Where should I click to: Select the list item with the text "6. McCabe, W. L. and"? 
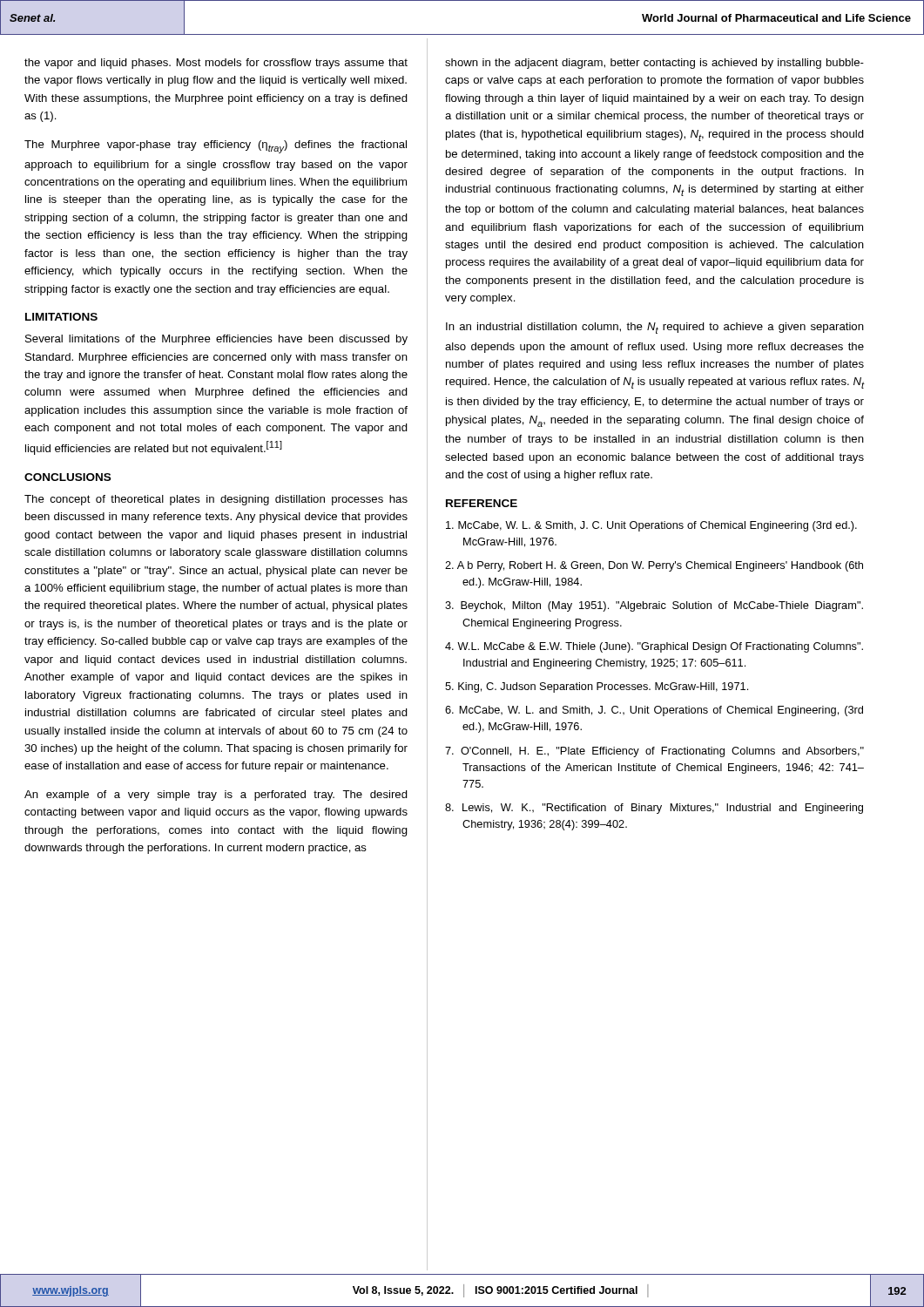tap(654, 718)
